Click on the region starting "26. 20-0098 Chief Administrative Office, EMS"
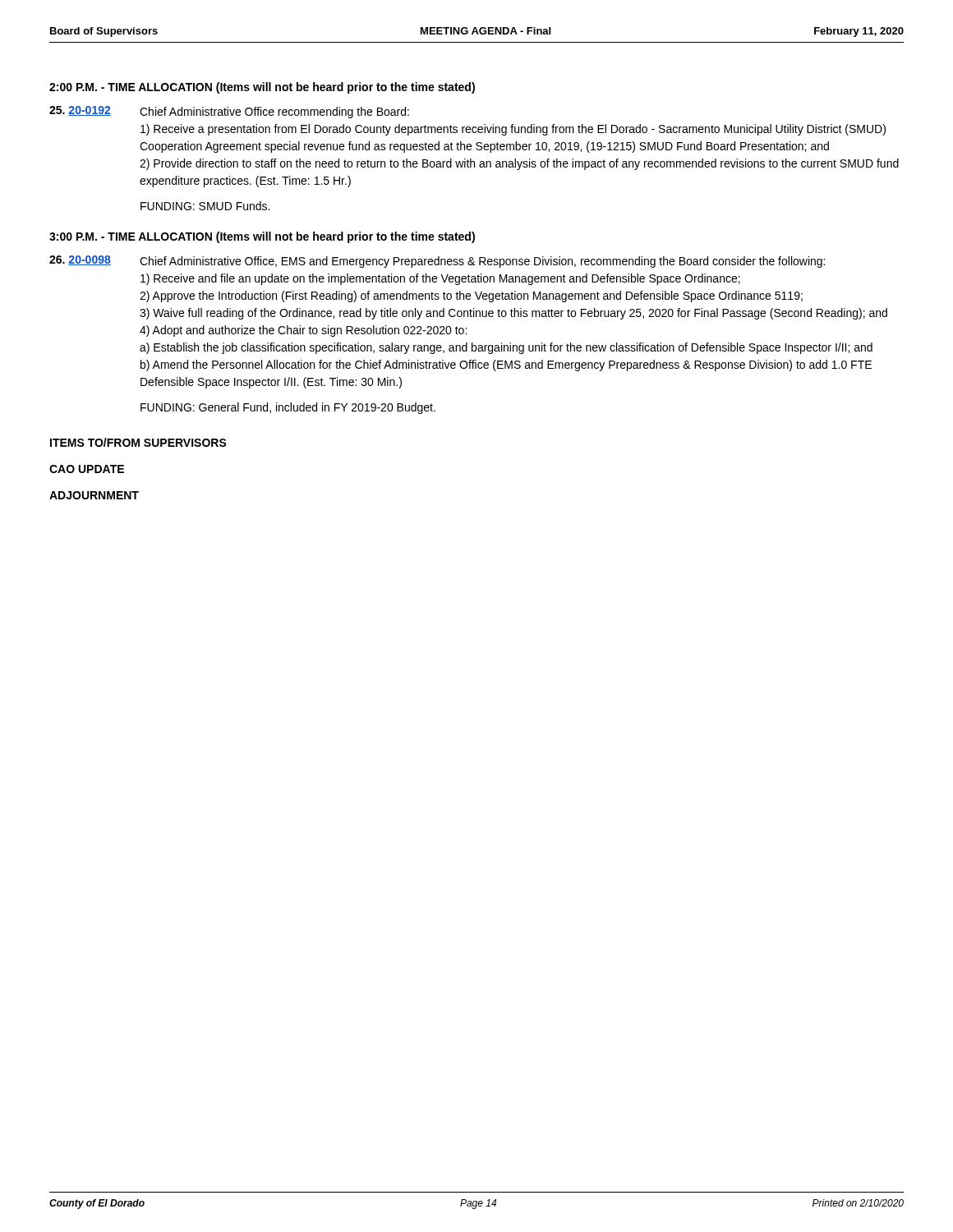 click(476, 322)
